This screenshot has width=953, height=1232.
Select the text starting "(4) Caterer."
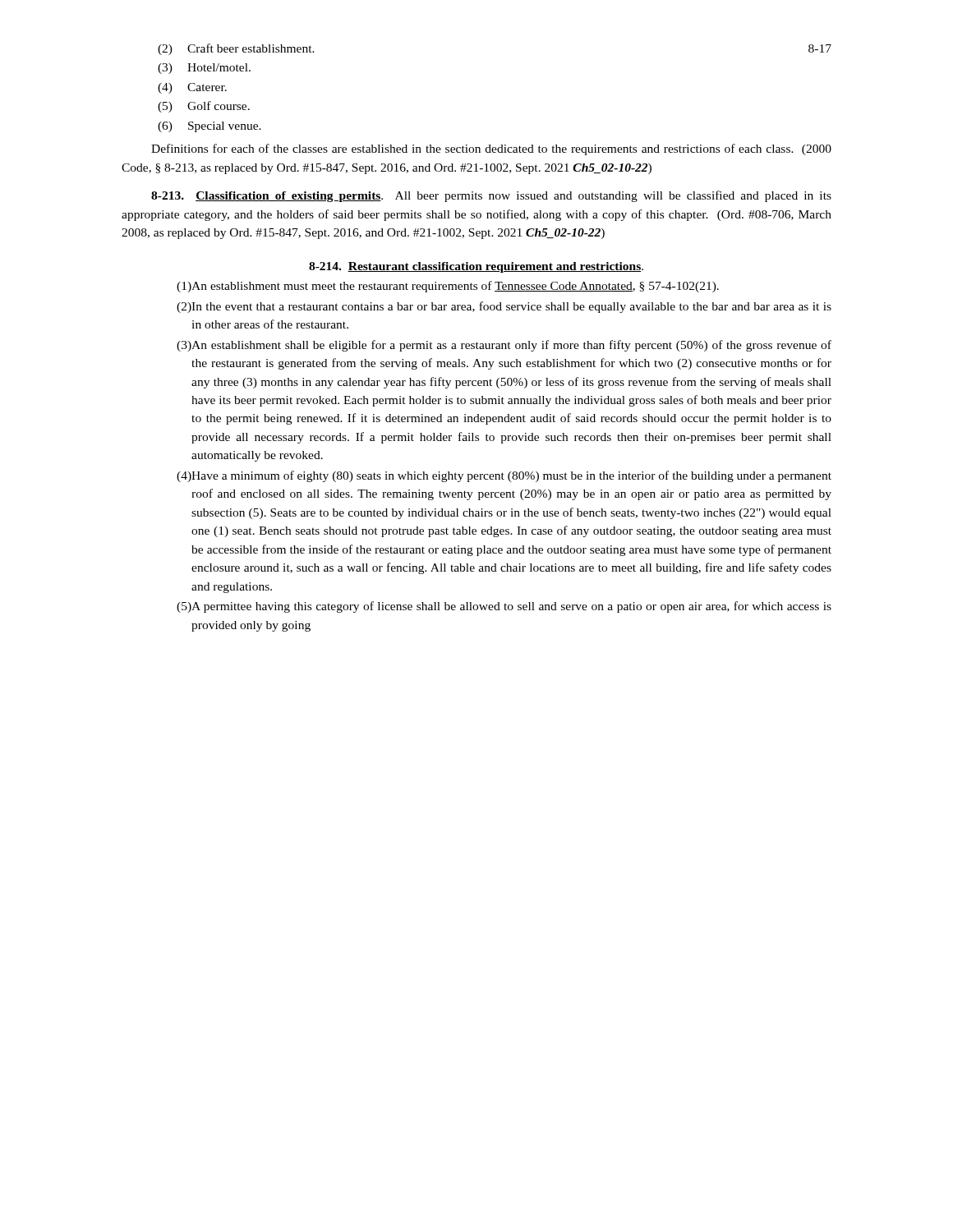click(192, 88)
